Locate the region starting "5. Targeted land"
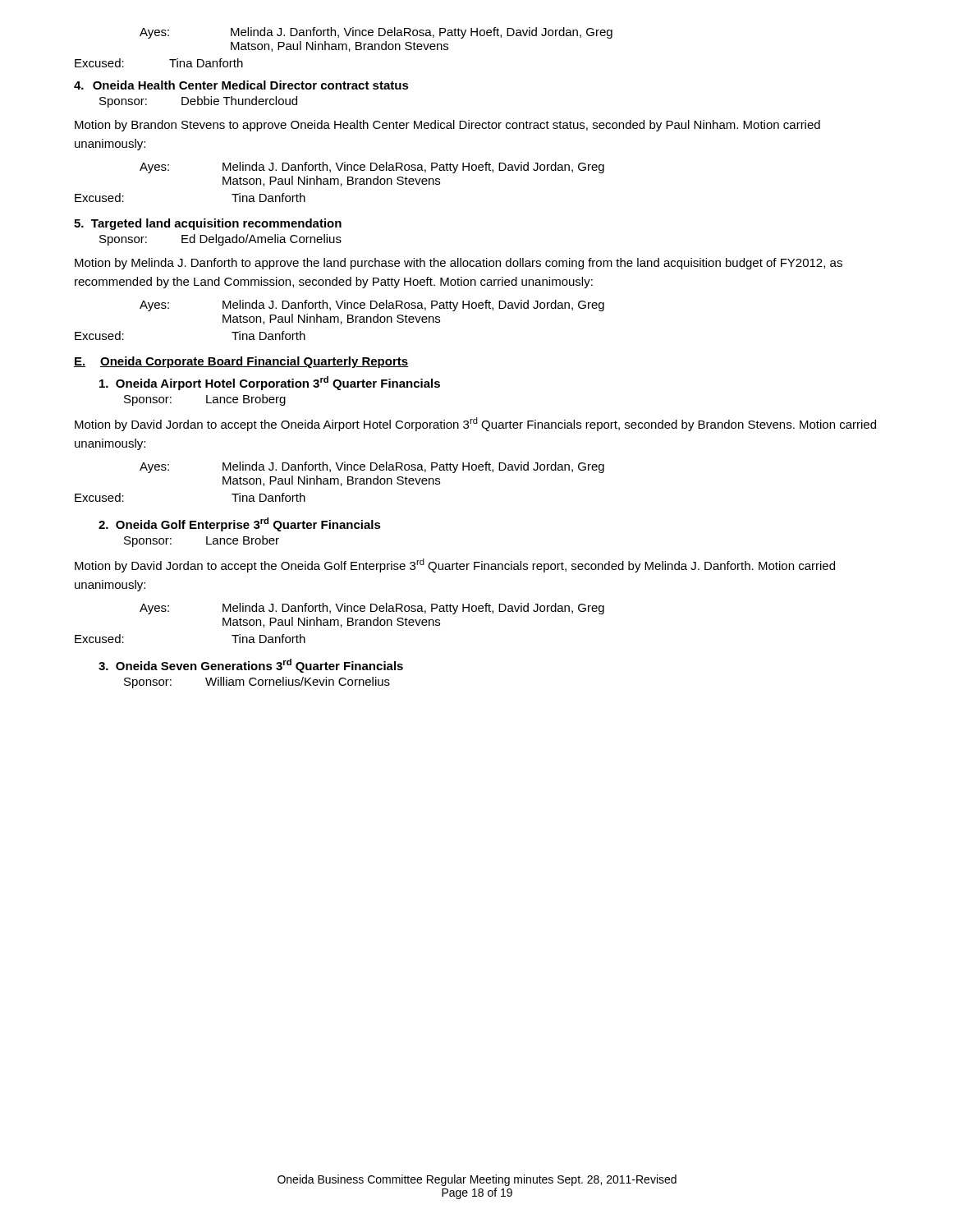Viewport: 954px width, 1232px height. coord(208,223)
